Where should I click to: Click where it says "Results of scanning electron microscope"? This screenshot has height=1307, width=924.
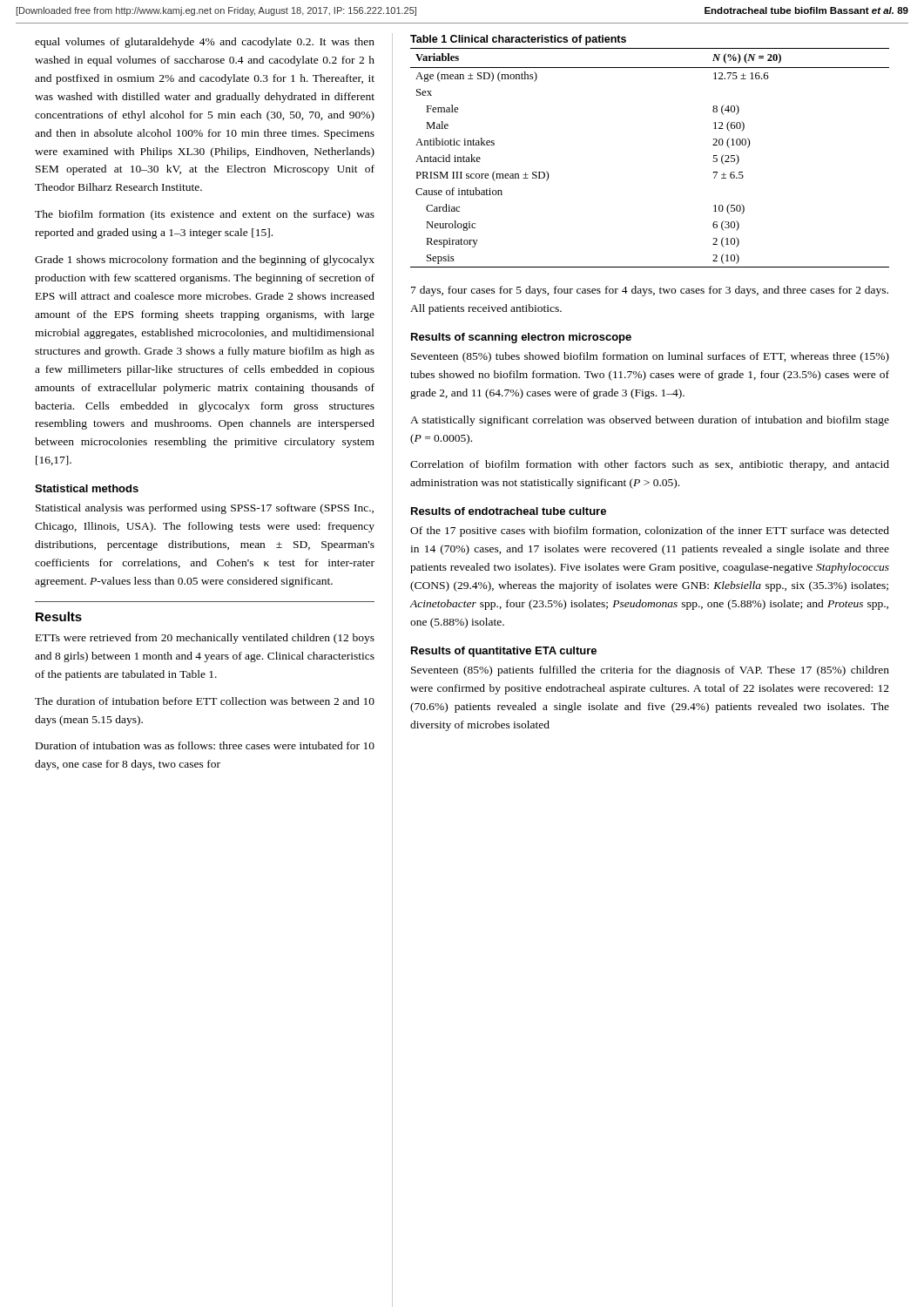[x=521, y=337]
